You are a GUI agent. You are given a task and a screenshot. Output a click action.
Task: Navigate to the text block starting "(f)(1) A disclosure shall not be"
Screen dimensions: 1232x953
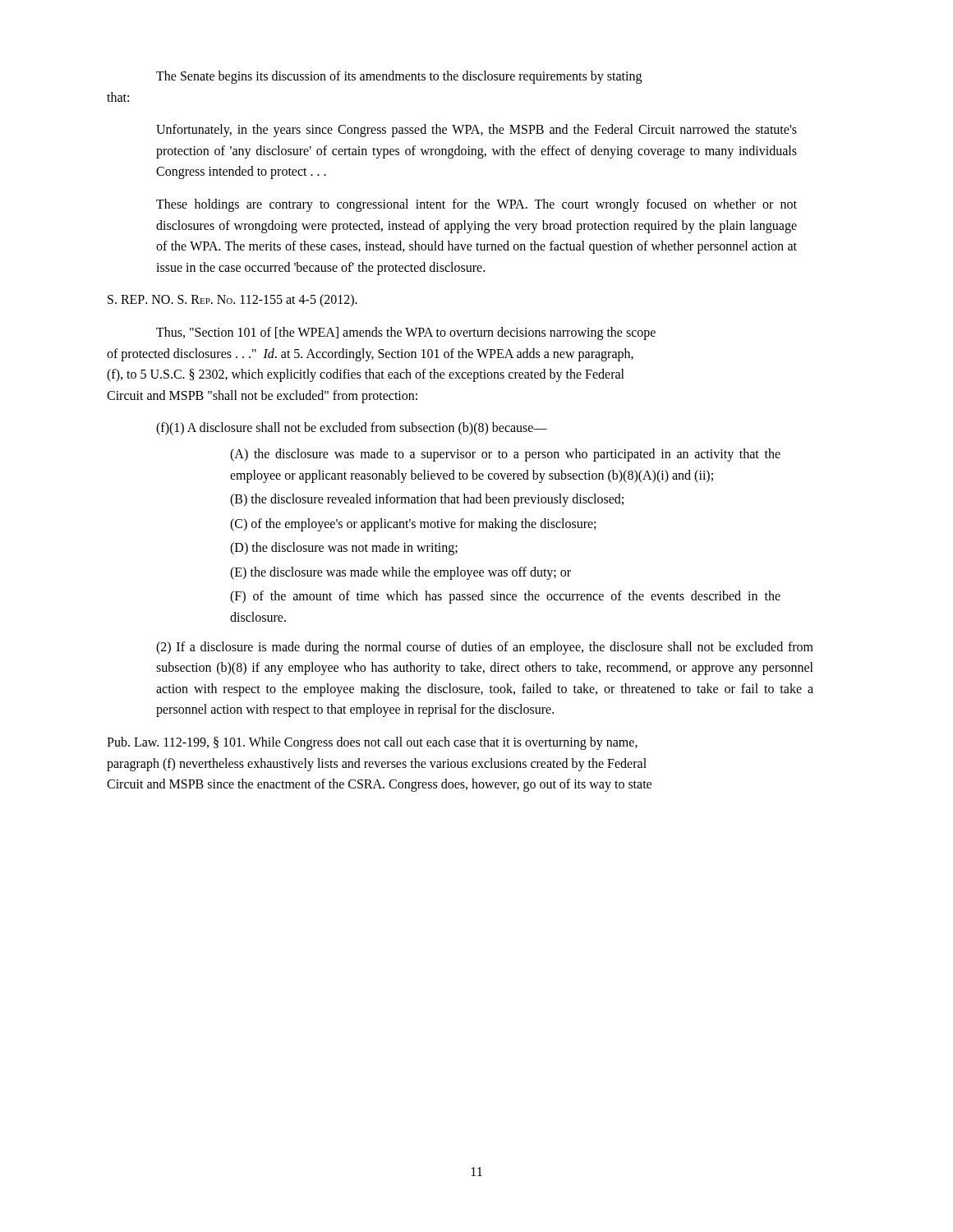(x=485, y=569)
